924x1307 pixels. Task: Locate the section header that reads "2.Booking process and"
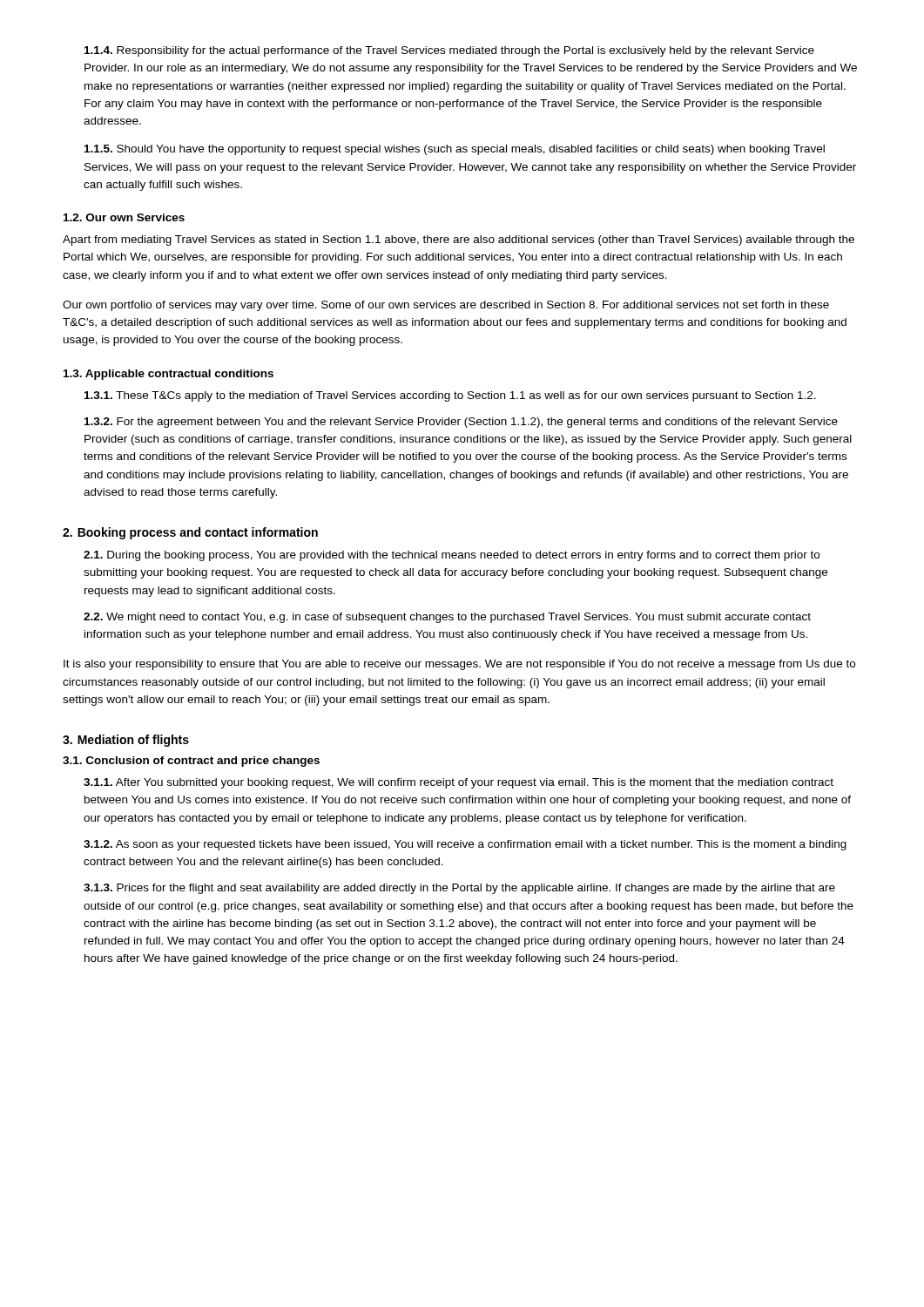(191, 532)
